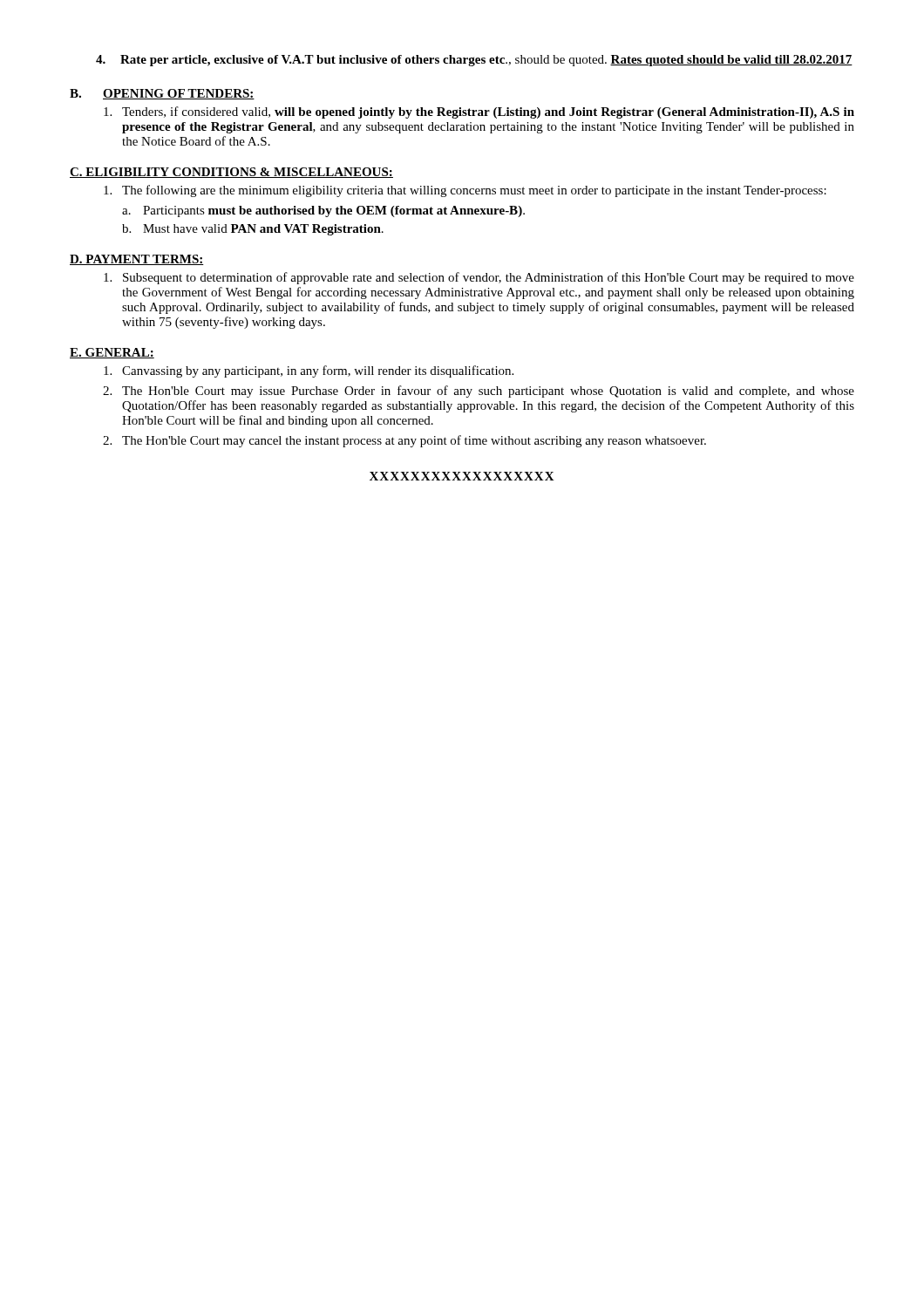The width and height of the screenshot is (924, 1308).
Task: Find the list item that reads "2. The Hon'ble Court may issue Purchase"
Action: coord(479,406)
